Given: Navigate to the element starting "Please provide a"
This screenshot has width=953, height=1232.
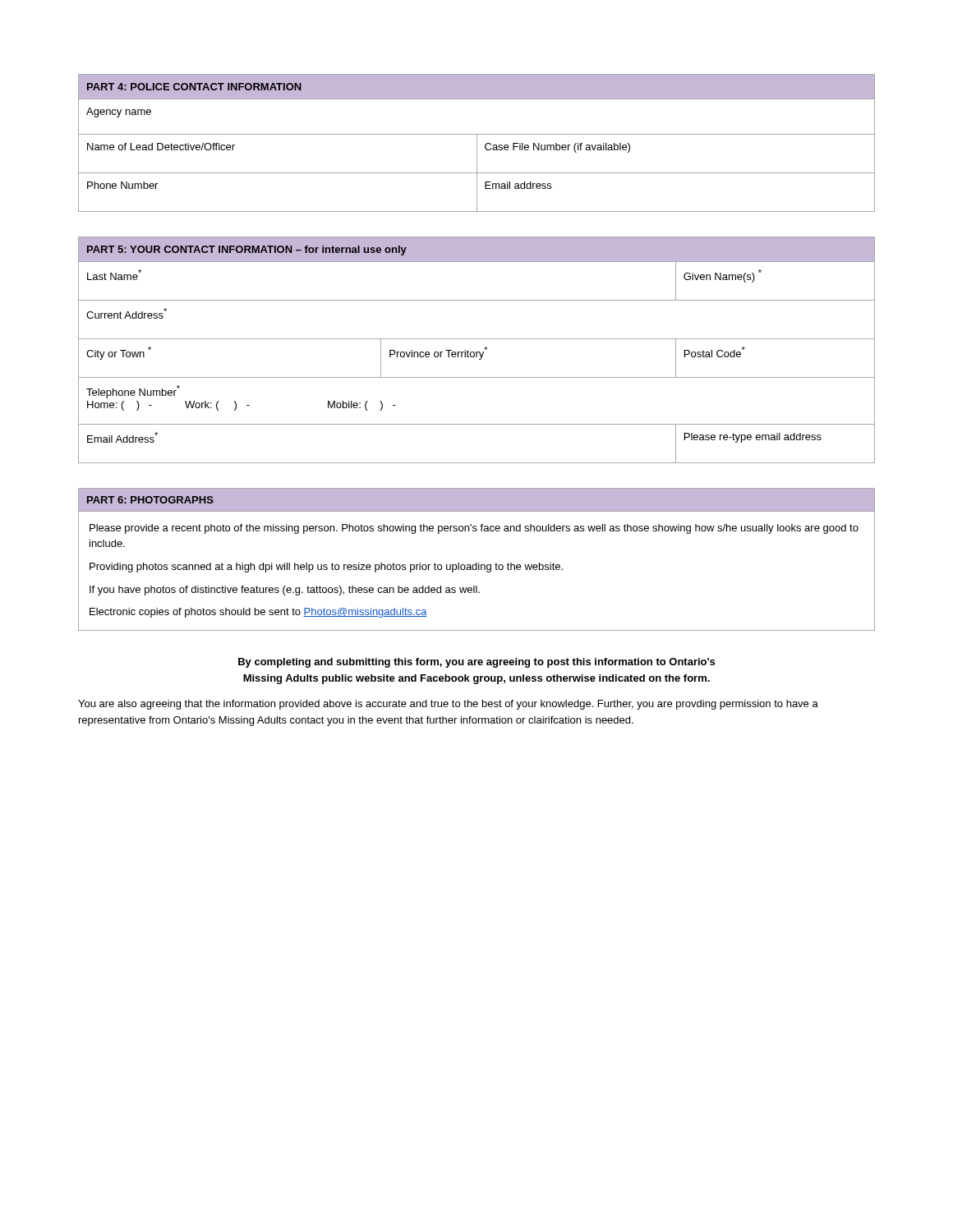Looking at the screenshot, I should [474, 535].
